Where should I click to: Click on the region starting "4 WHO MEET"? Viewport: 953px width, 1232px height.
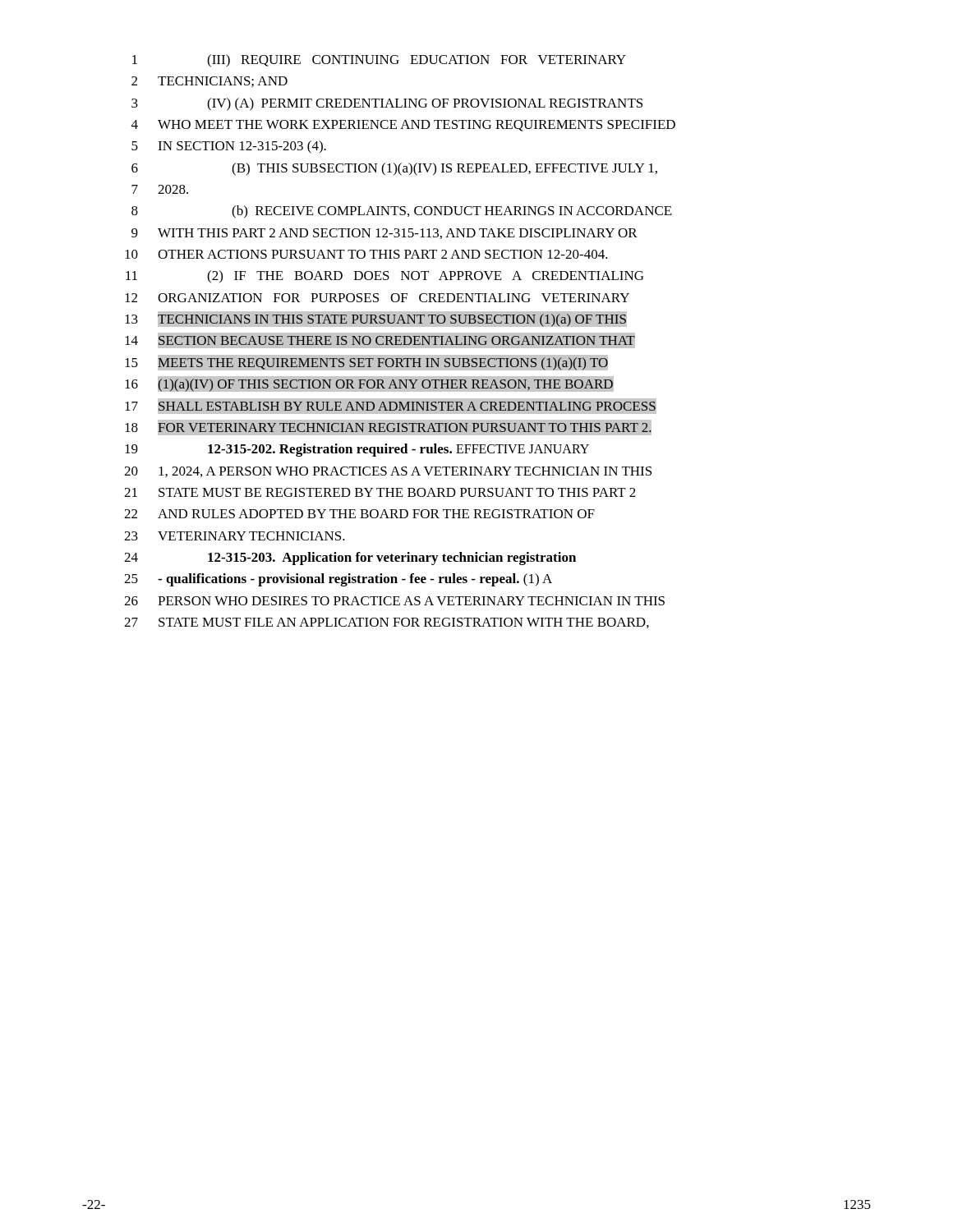click(x=485, y=125)
